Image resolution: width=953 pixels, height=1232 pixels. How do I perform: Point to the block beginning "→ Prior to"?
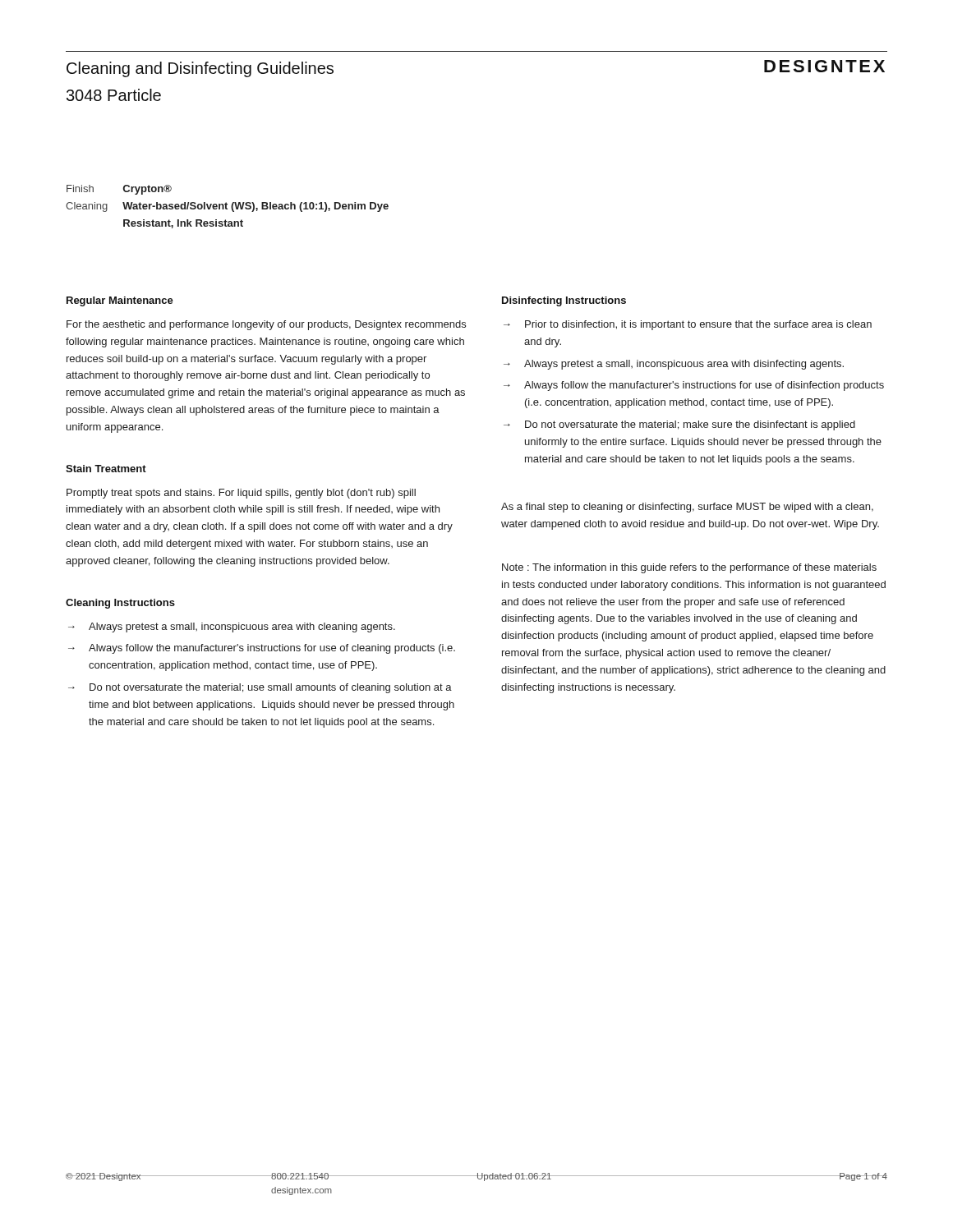tap(694, 333)
